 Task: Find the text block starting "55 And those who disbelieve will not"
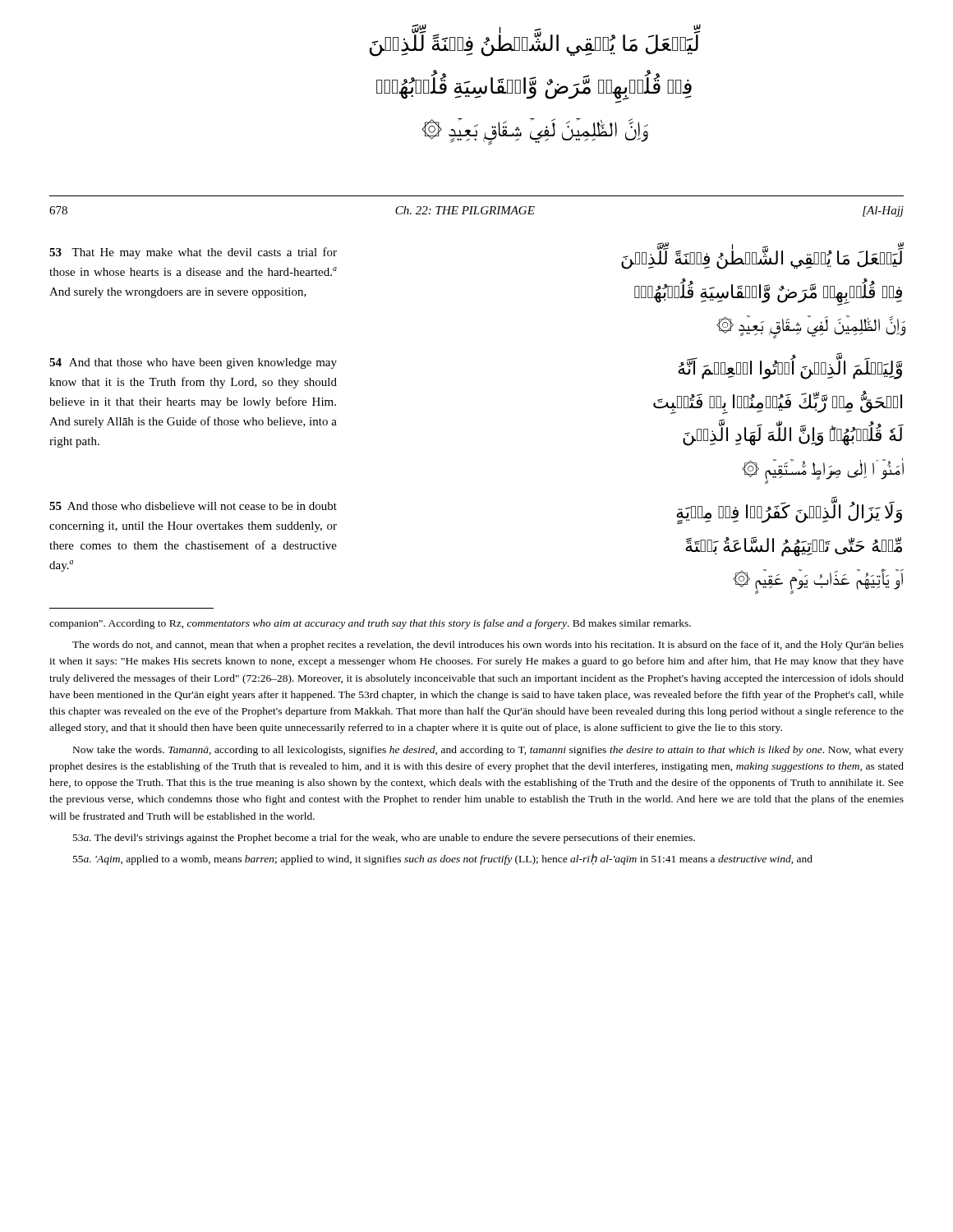[193, 535]
